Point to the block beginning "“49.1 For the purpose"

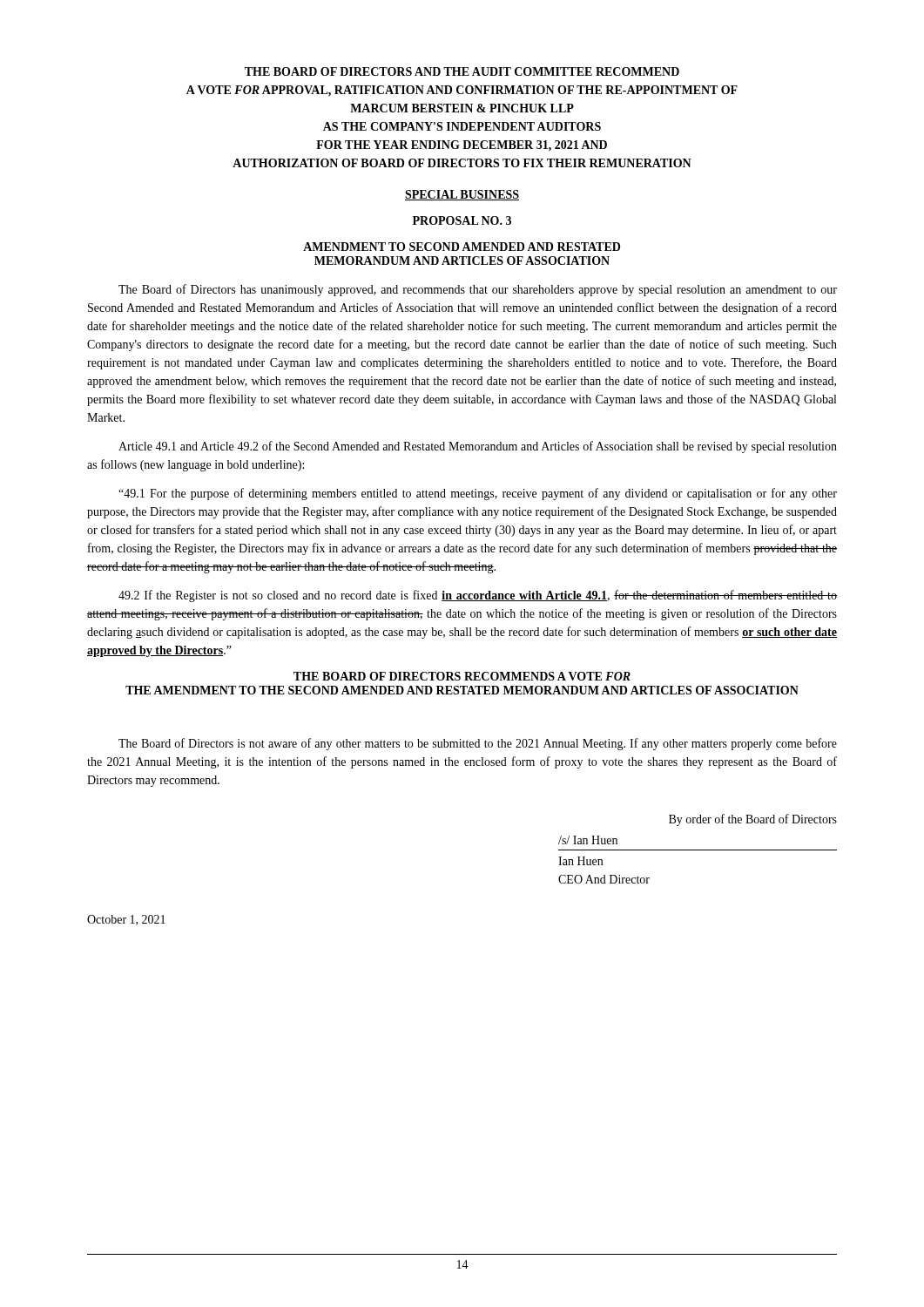click(x=462, y=530)
